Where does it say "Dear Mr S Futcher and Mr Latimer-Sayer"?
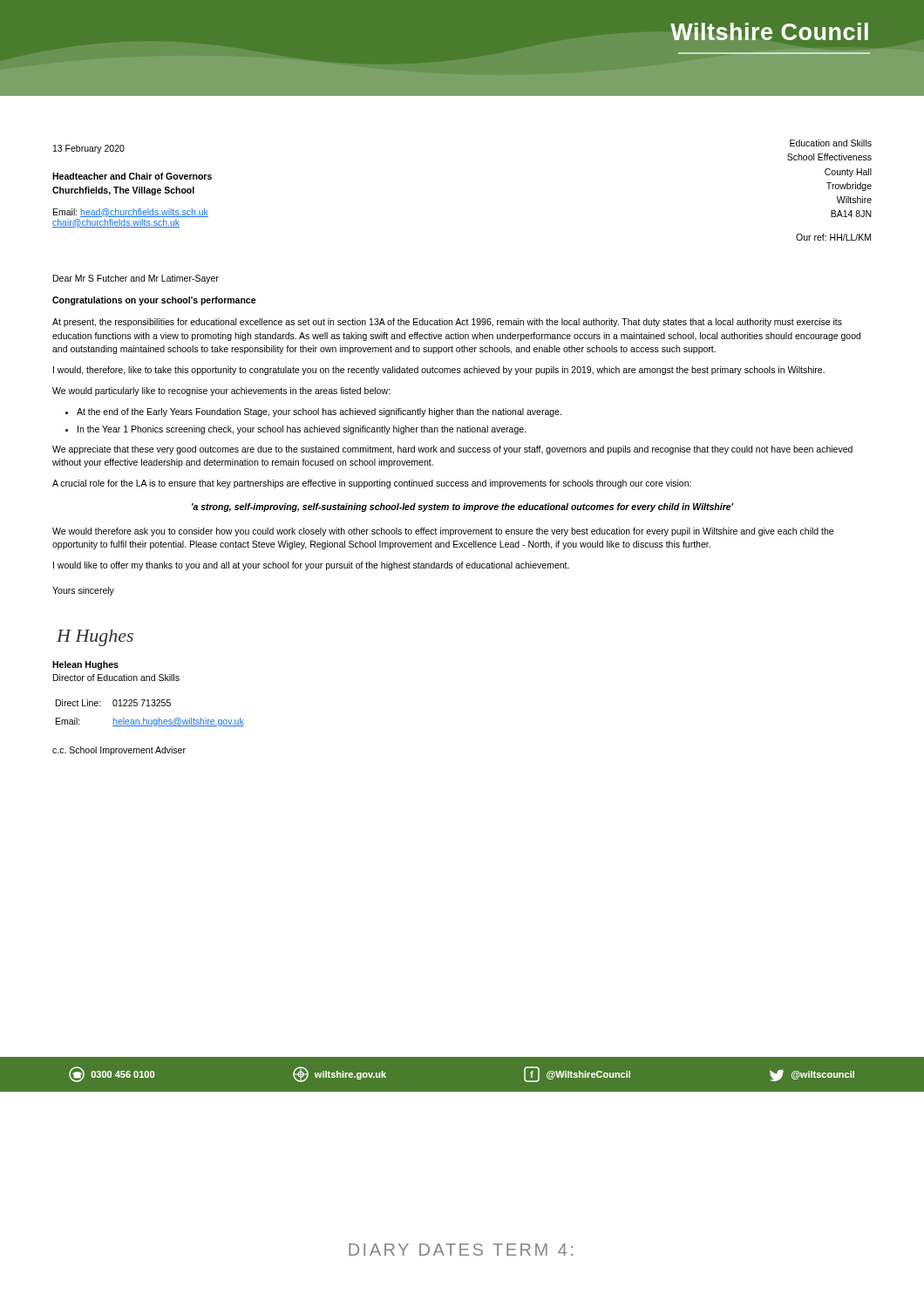Screen dimensions: 1308x924 [135, 278]
